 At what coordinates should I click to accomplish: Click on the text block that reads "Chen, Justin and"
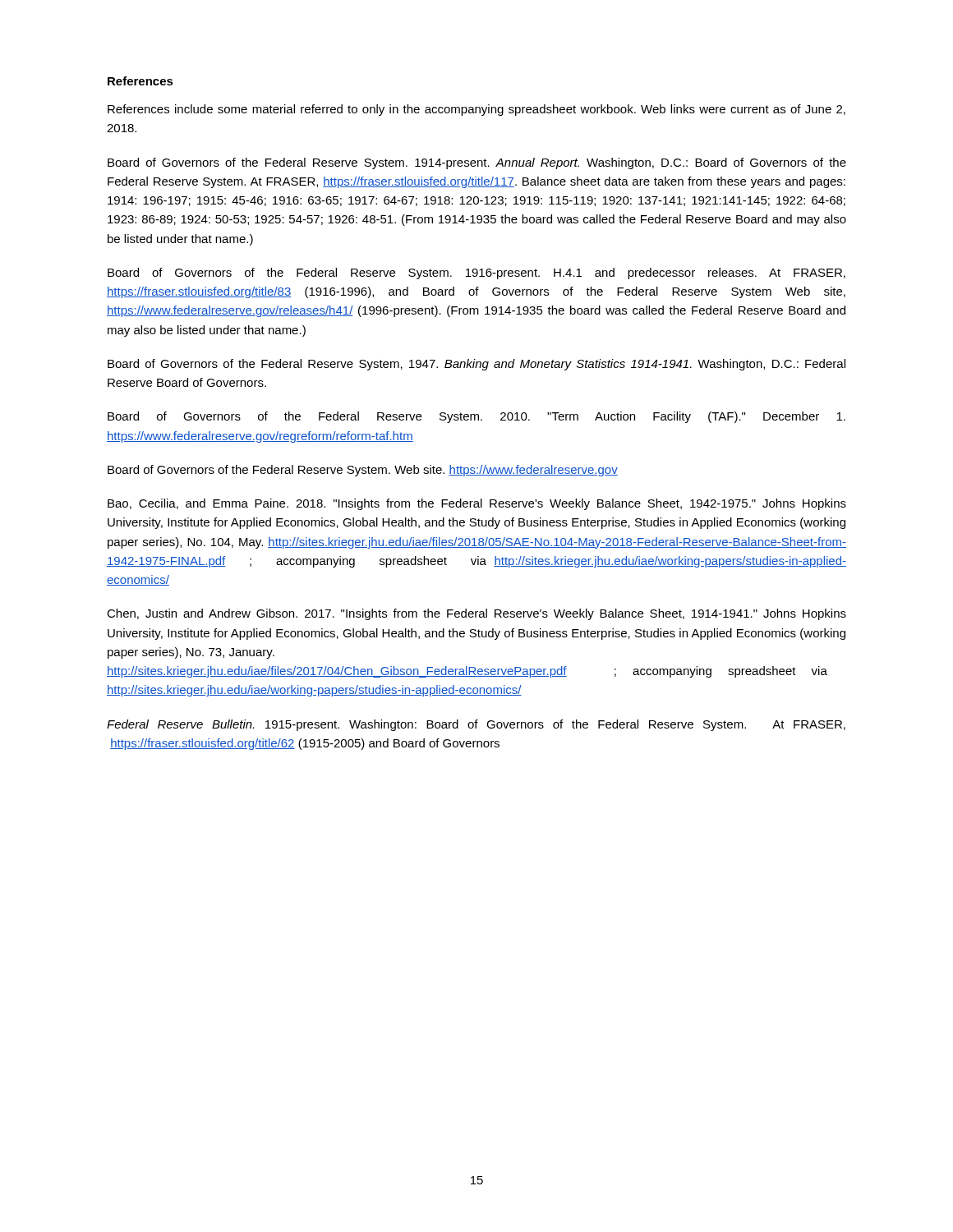[476, 614]
